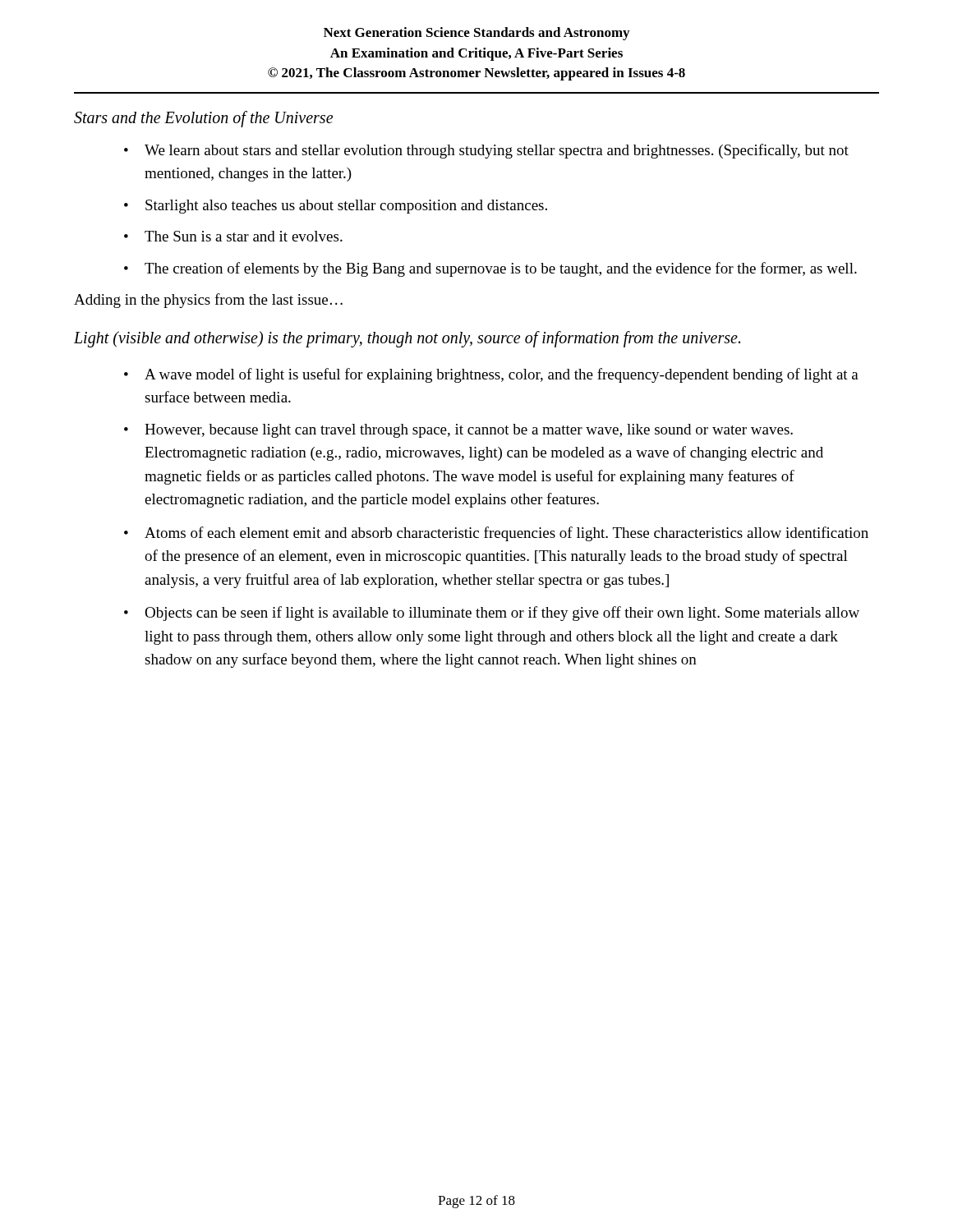953x1232 pixels.
Task: Navigate to the text starting "• A wave model of"
Action: tap(501, 386)
